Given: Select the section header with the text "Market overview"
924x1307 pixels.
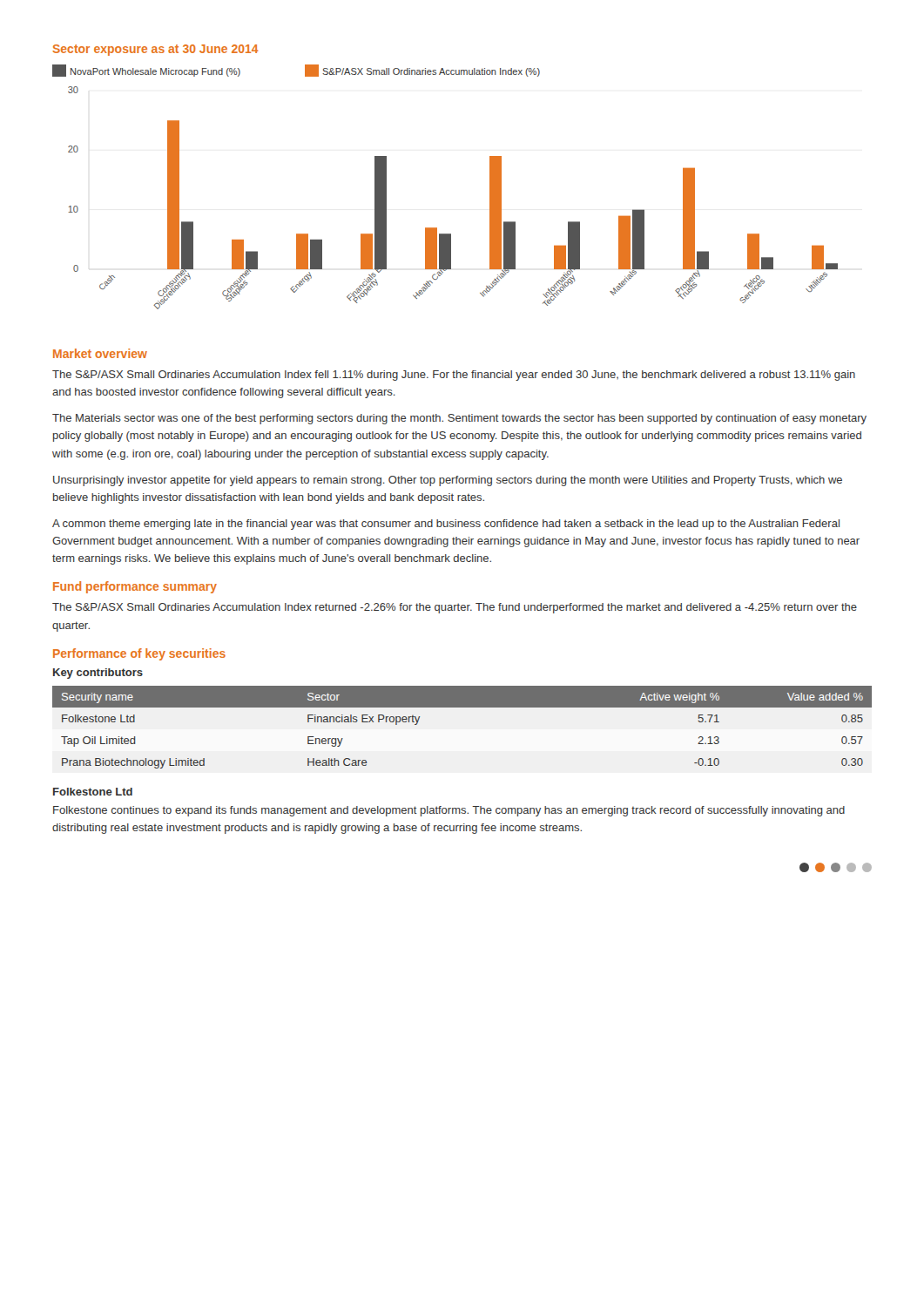Looking at the screenshot, I should (100, 354).
